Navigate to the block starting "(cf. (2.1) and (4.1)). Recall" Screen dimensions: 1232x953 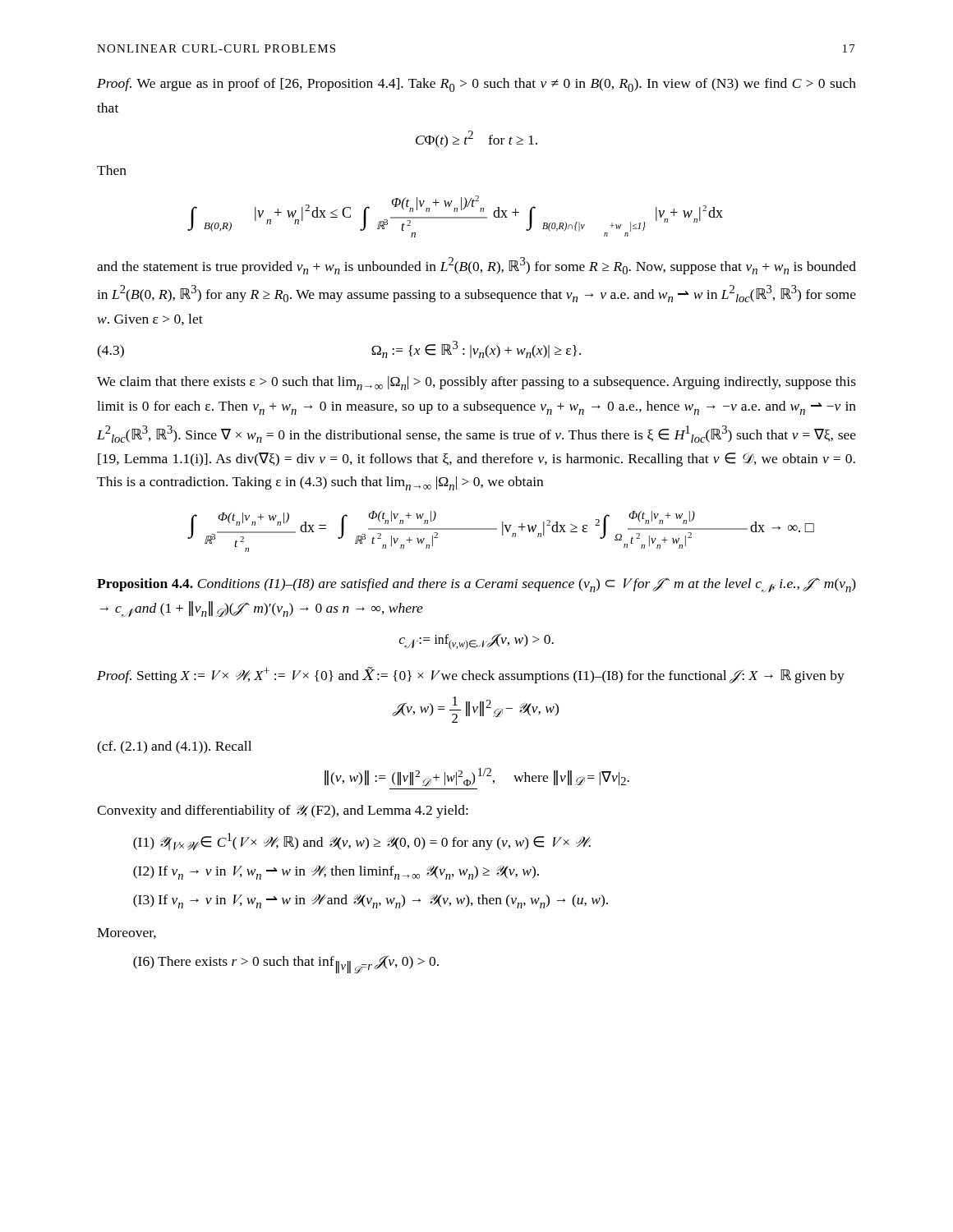(x=174, y=747)
